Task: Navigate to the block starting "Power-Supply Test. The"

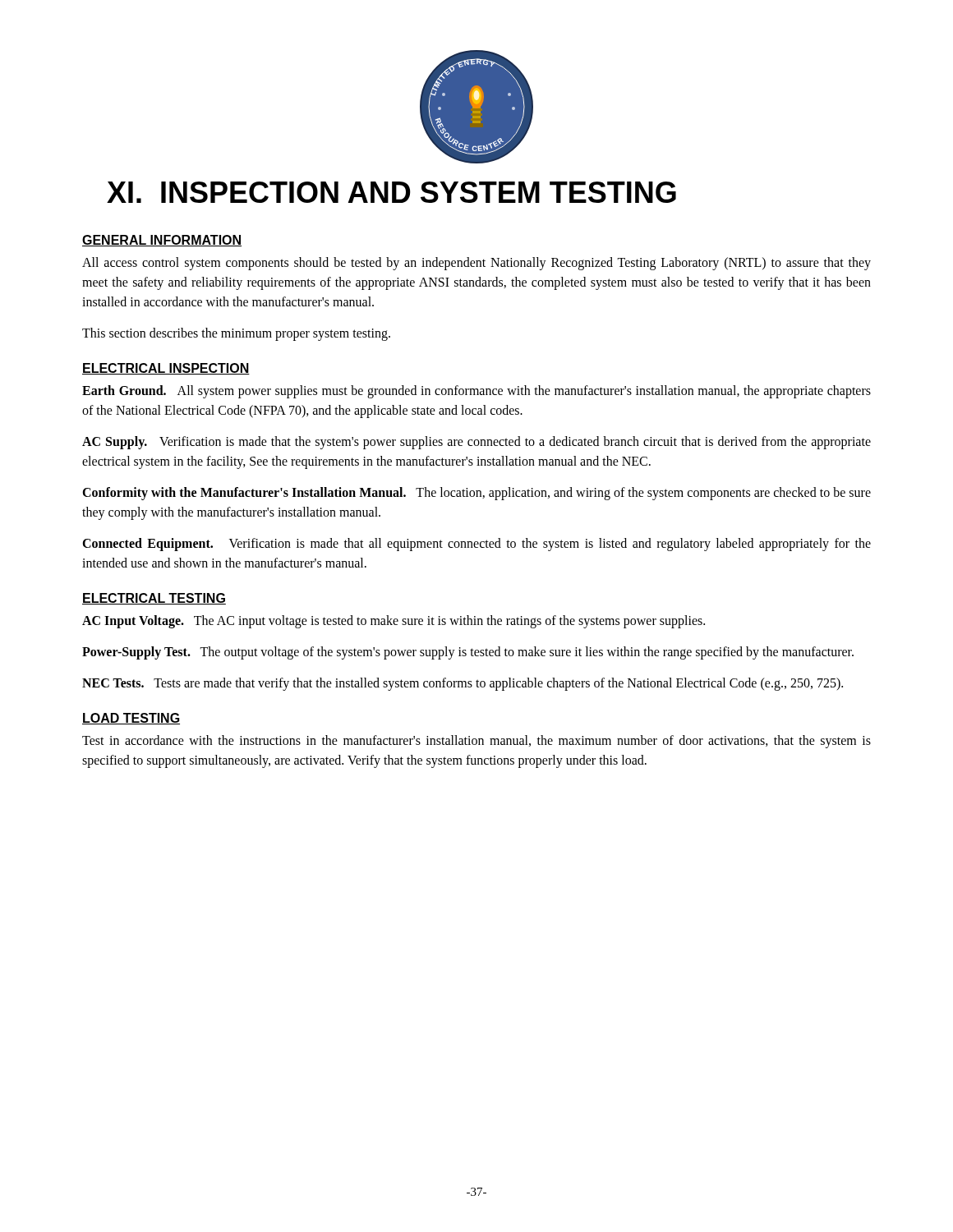Action: [468, 652]
